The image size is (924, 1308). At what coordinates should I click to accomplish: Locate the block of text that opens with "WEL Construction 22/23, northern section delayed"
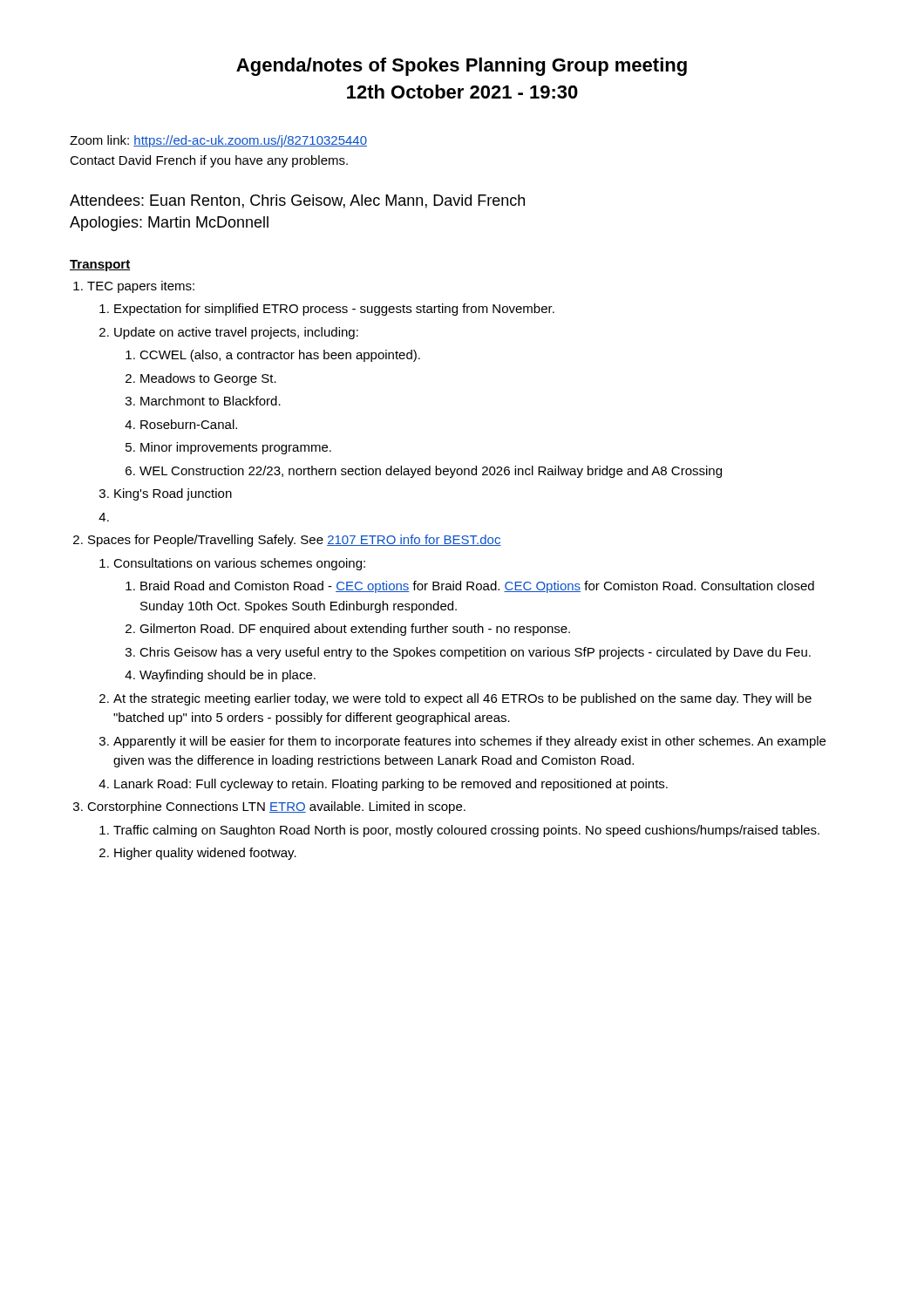click(431, 470)
